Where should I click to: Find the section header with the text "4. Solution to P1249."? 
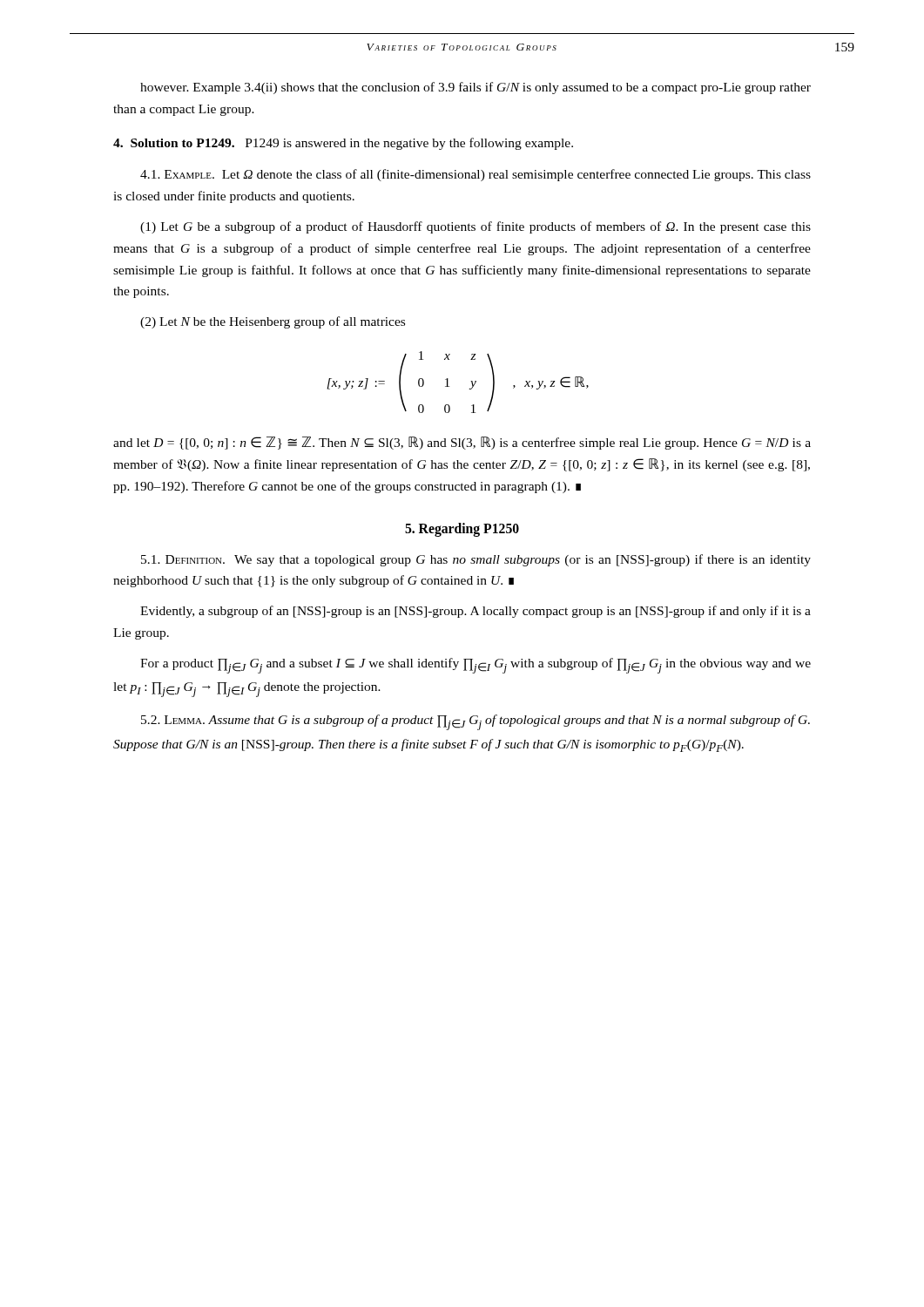tap(174, 142)
